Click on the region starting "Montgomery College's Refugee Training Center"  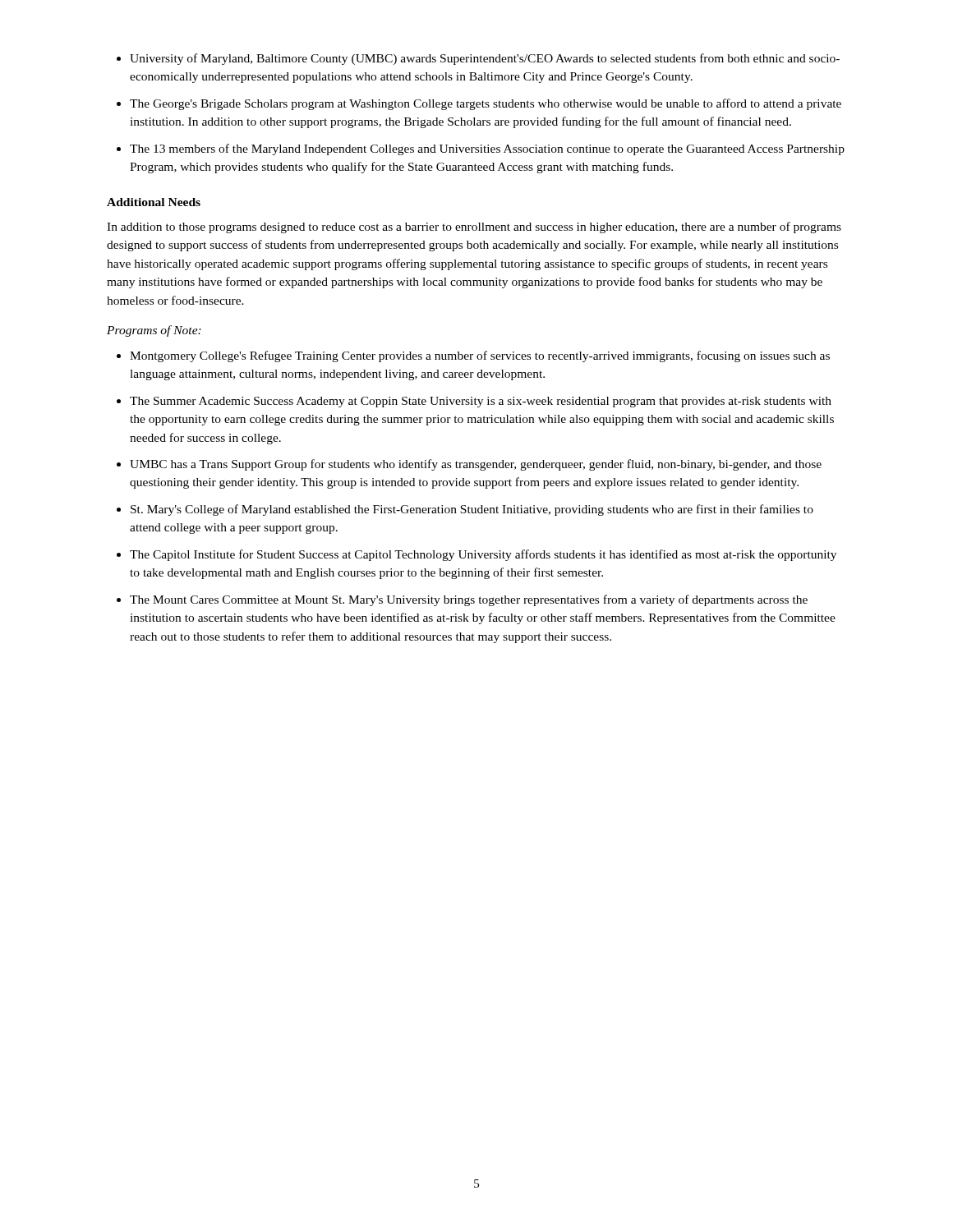coord(480,364)
